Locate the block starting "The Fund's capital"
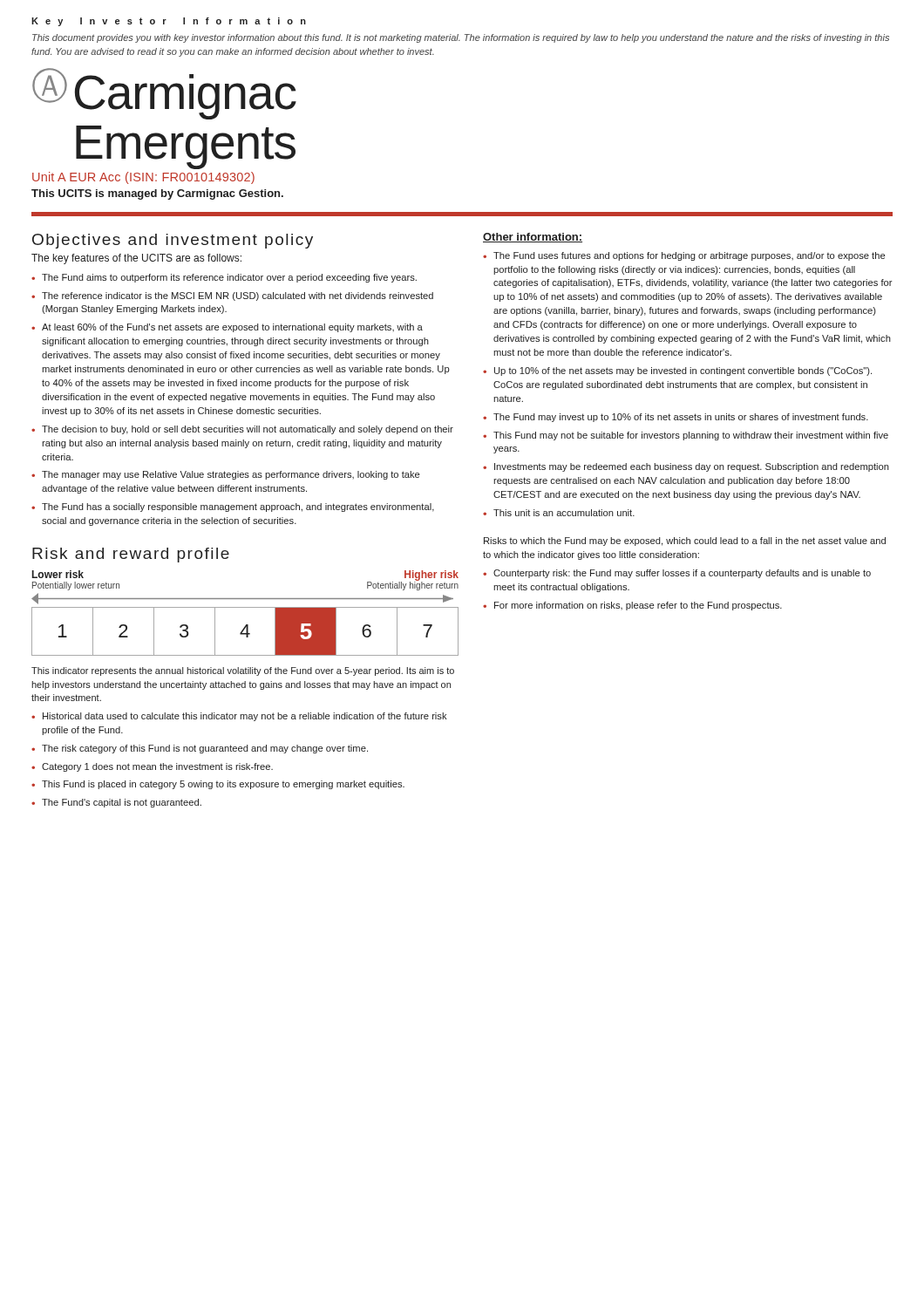 tap(122, 803)
